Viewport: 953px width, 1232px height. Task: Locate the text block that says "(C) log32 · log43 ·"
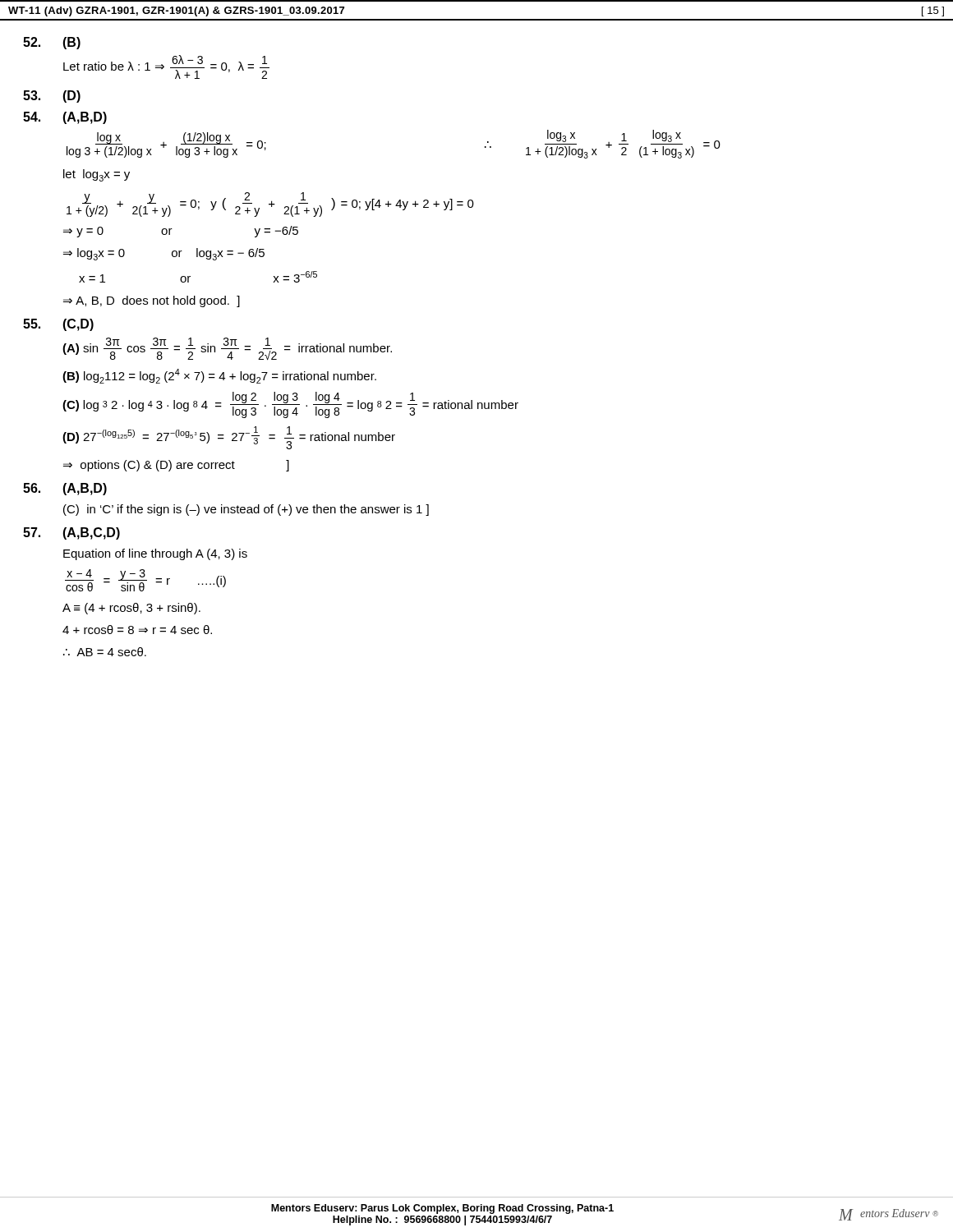point(290,405)
